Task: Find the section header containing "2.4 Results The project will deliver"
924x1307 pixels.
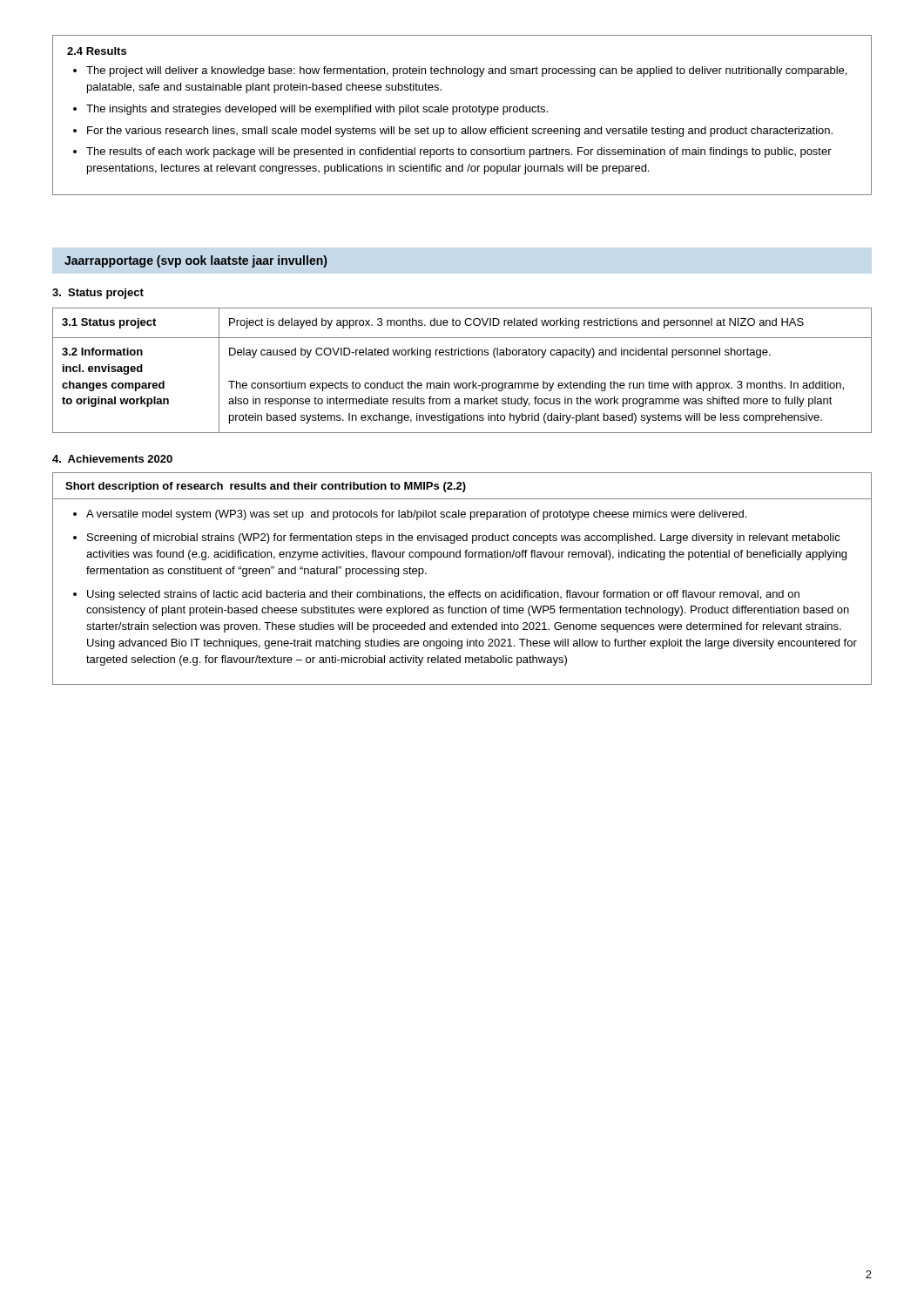Action: (462, 115)
